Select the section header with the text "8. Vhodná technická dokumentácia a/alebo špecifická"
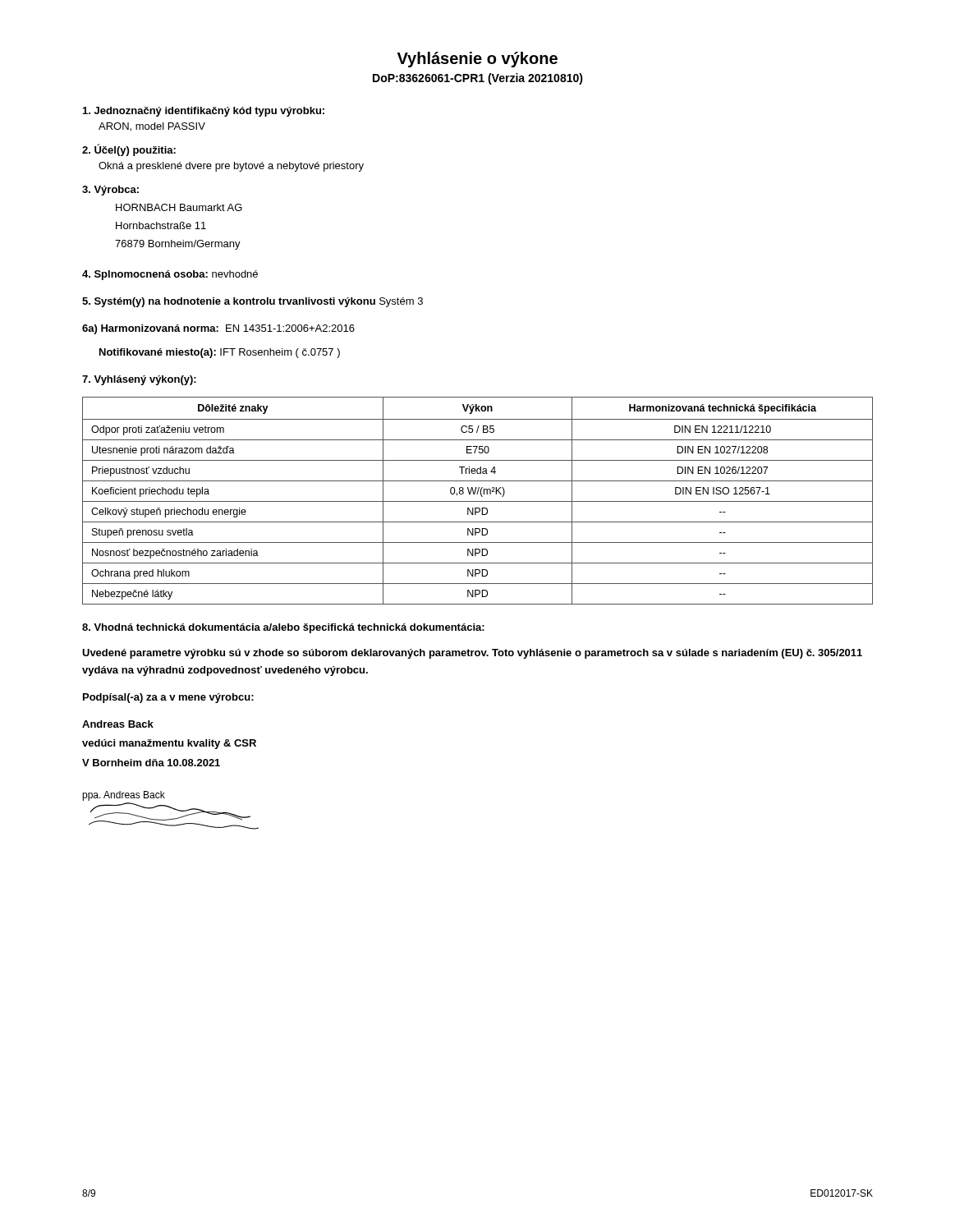955x1232 pixels. coord(284,627)
